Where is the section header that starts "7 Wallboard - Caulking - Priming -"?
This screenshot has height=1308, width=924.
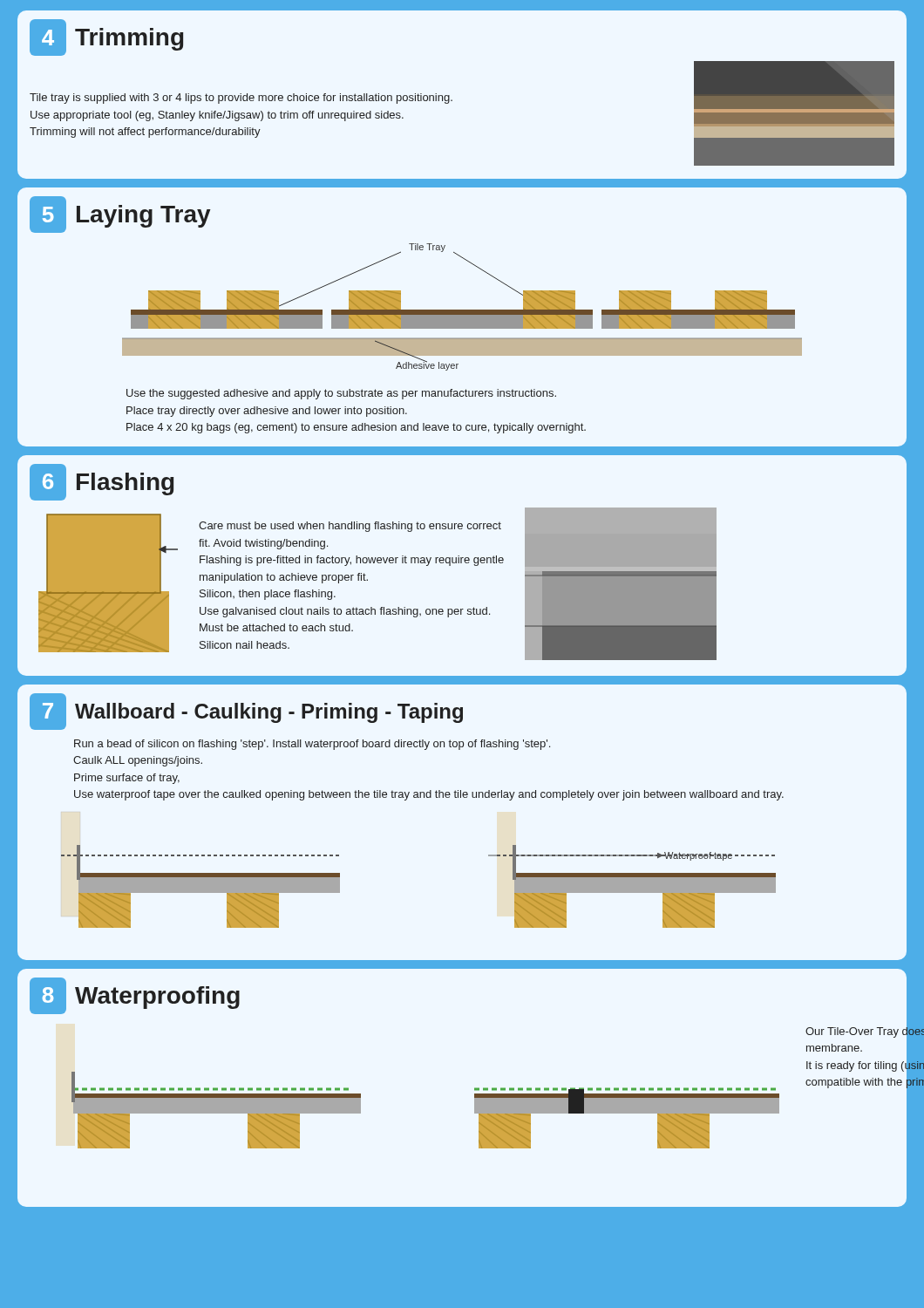click(247, 711)
